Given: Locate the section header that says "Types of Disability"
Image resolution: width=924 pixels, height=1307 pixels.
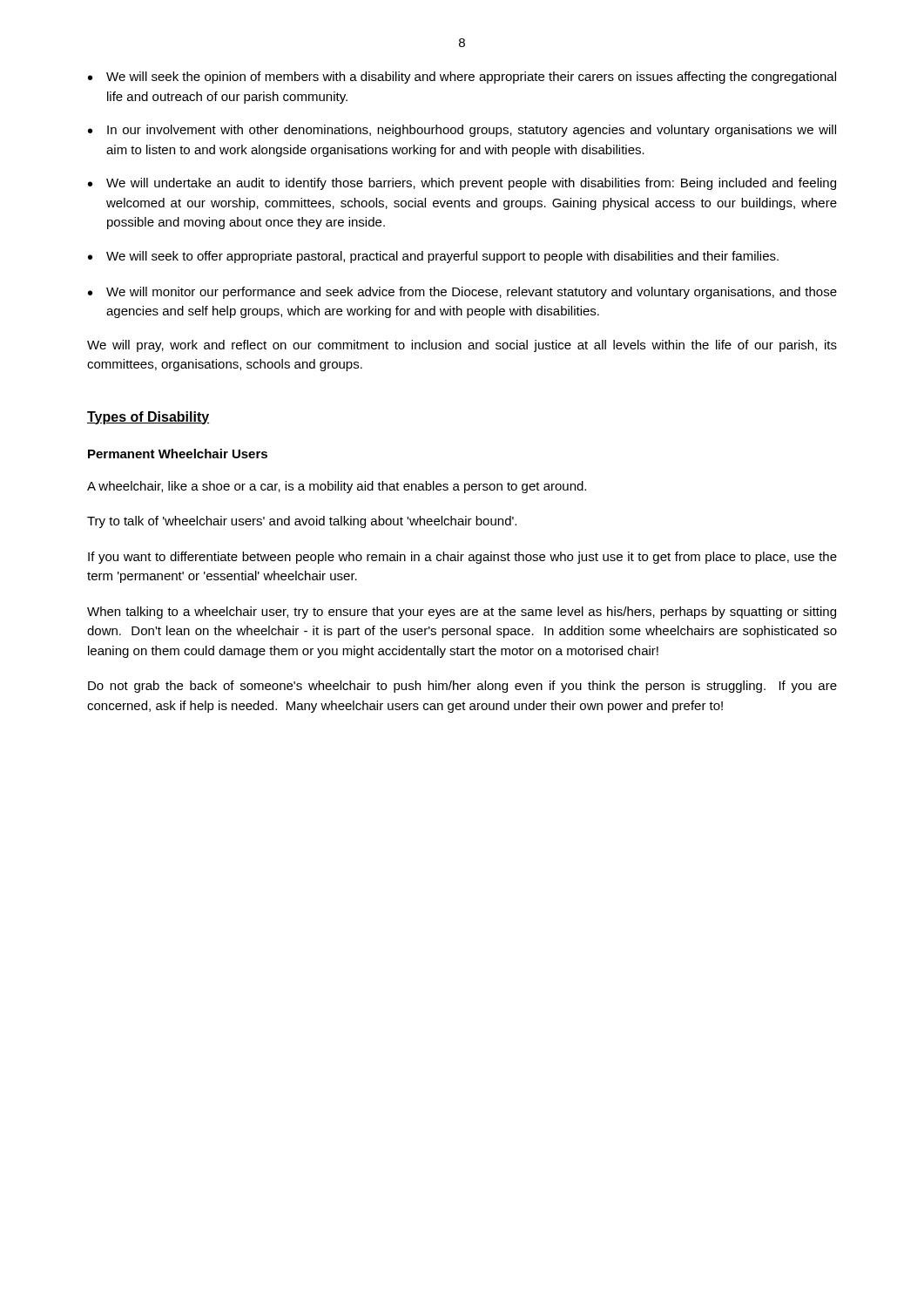Looking at the screenshot, I should 148,416.
